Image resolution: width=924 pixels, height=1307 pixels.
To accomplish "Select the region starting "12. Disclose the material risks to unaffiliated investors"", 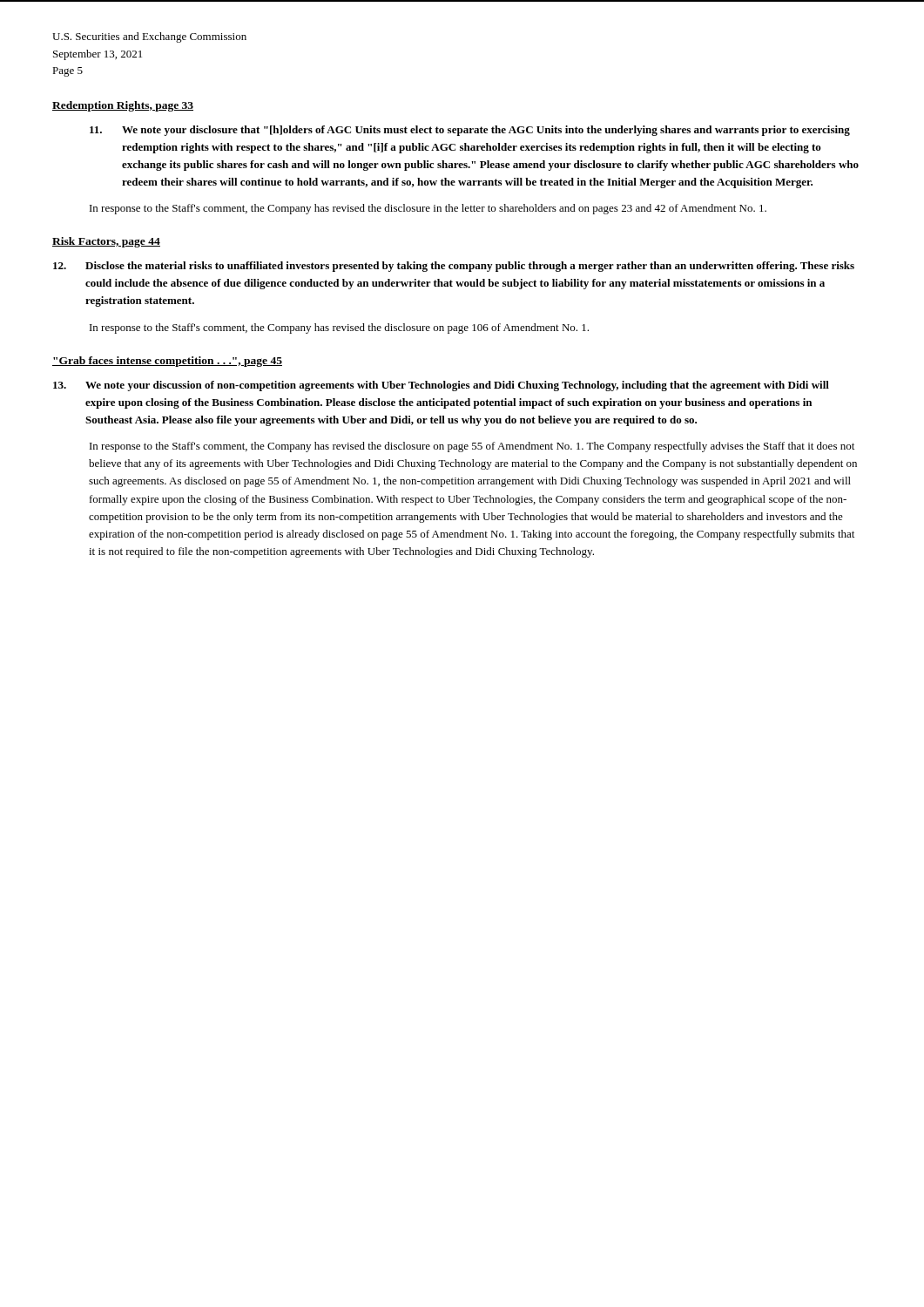I will pyautogui.click(x=457, y=284).
